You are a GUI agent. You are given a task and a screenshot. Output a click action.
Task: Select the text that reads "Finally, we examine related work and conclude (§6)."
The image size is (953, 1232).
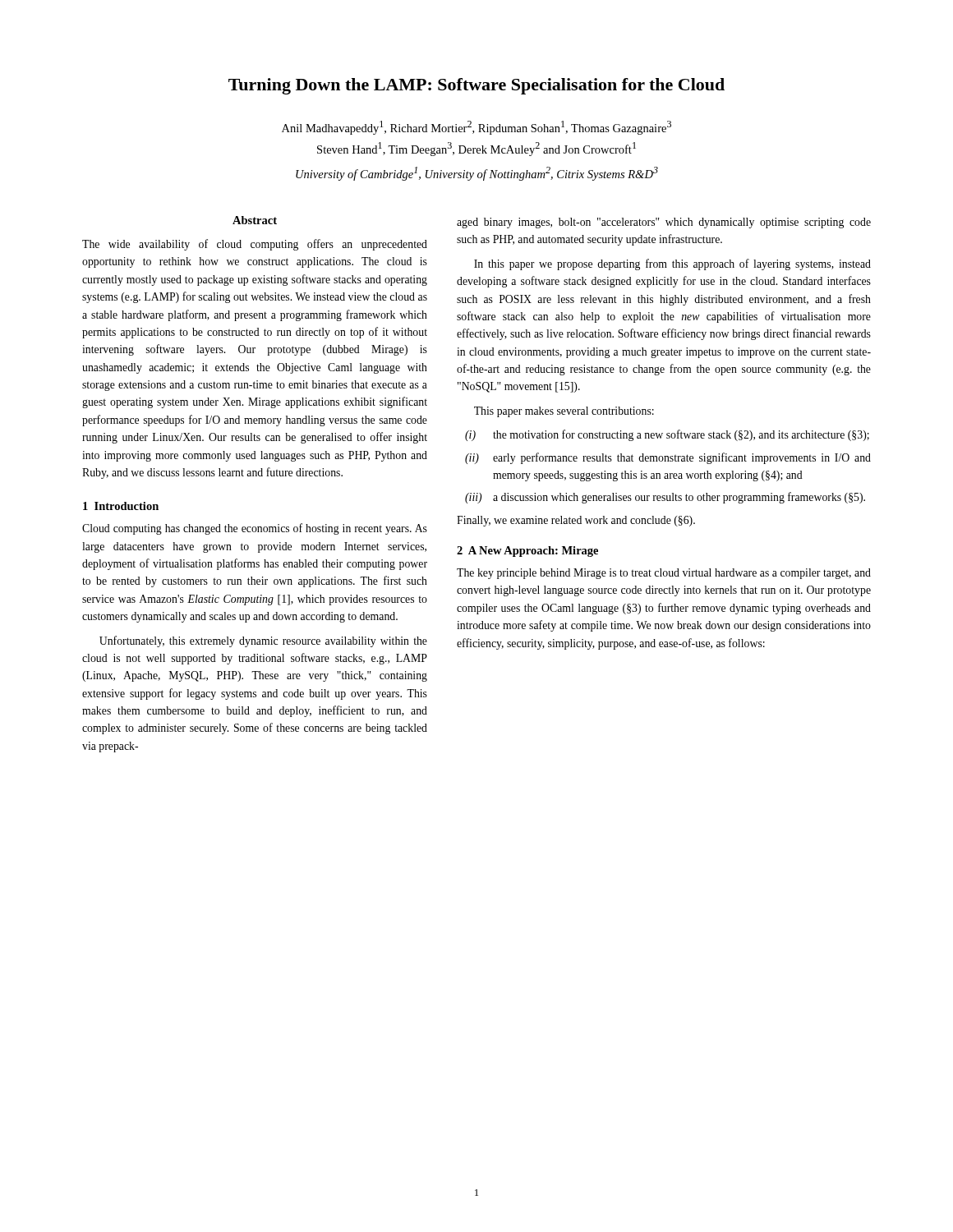click(664, 520)
